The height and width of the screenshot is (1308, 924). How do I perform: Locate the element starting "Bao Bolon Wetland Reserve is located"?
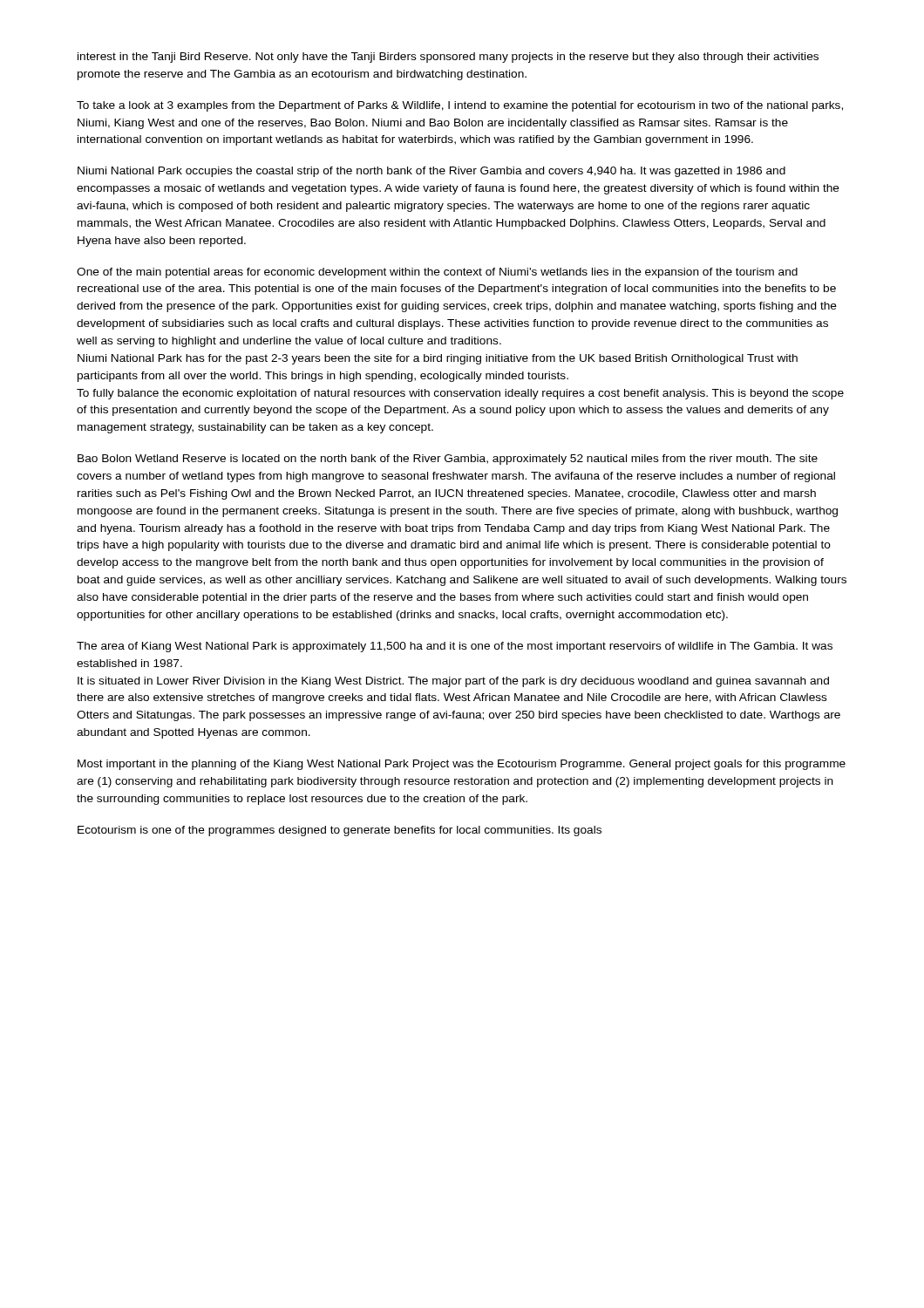point(462,536)
